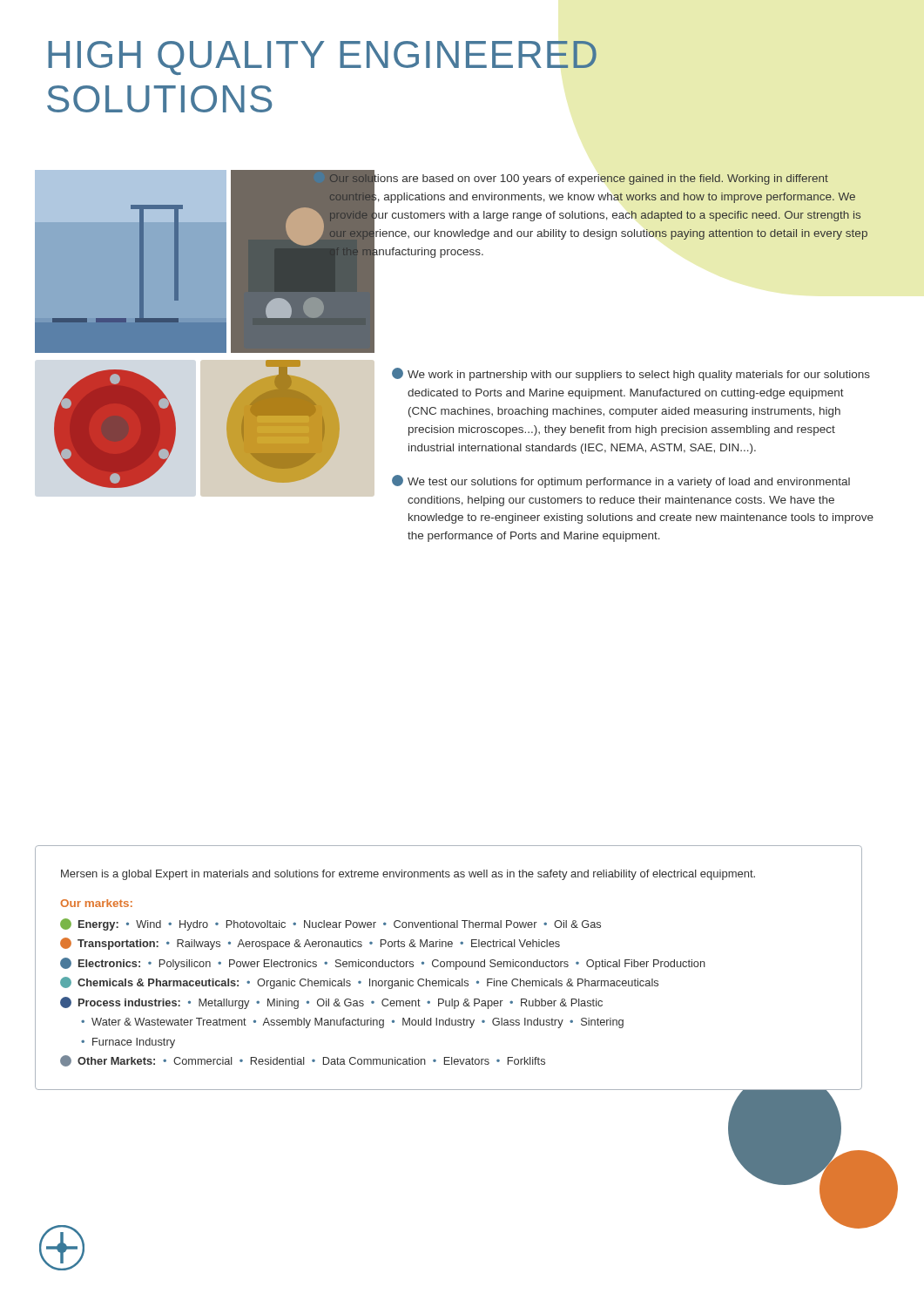The image size is (924, 1307).
Task: Find the region starting "Chemicals & Pharmaceuticals: •"
Action: point(359,983)
